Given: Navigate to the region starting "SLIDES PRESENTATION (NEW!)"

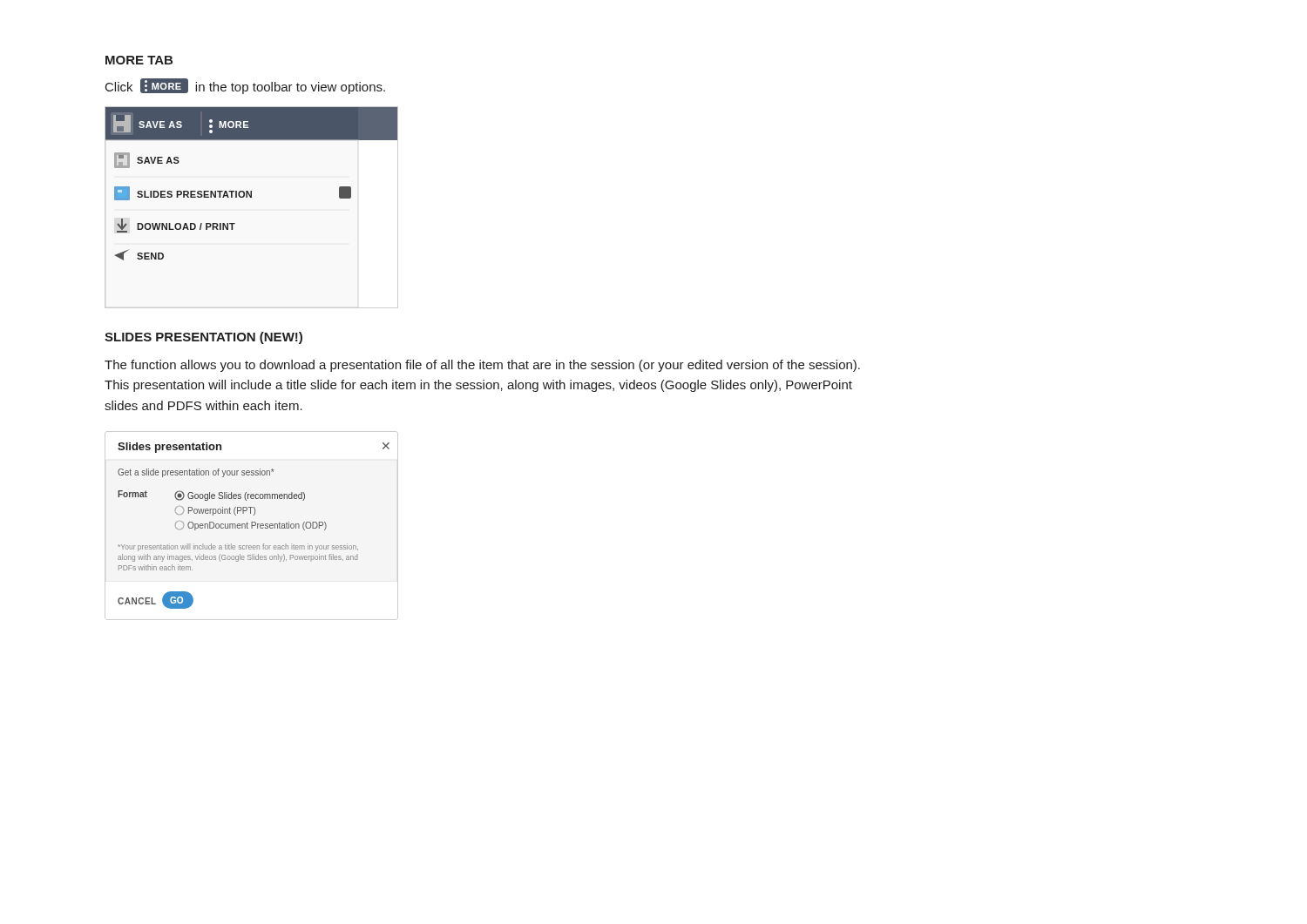Looking at the screenshot, I should point(204,337).
